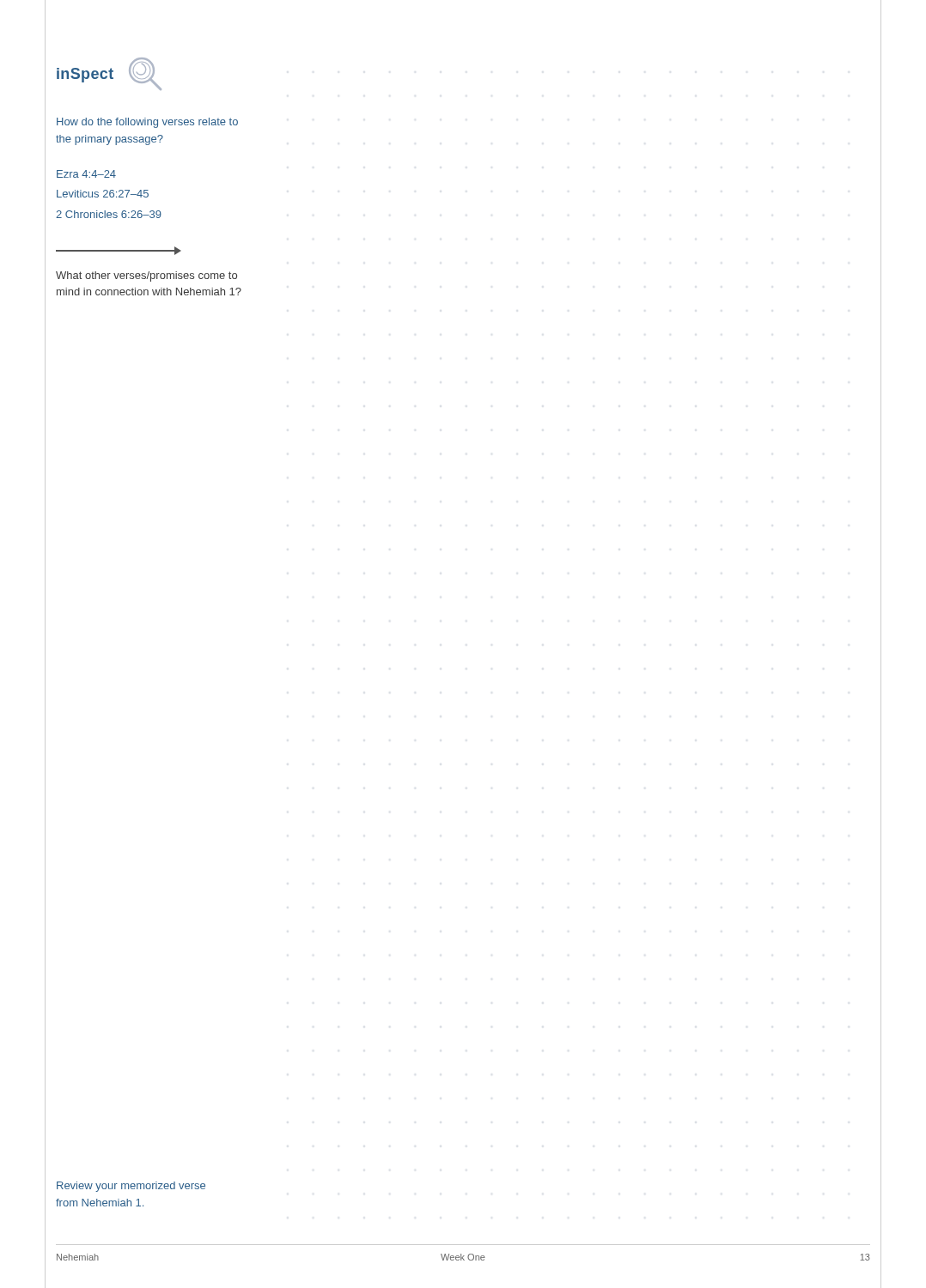
Task: Find the logo
Action: pos(155,74)
